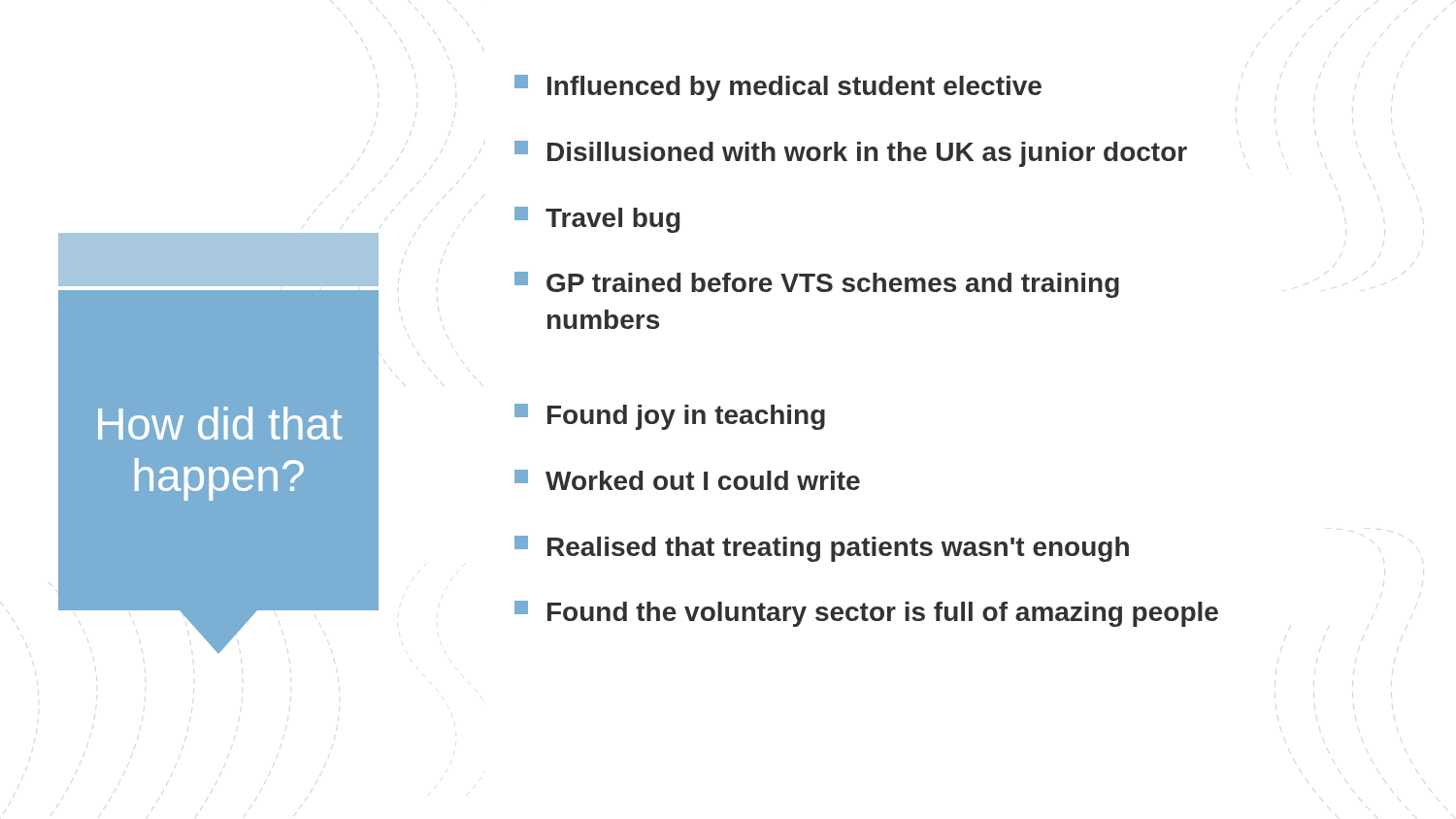Image resolution: width=1456 pixels, height=819 pixels.
Task: Navigate to the element starting "Disillusioned with work in"
Action: coord(851,152)
